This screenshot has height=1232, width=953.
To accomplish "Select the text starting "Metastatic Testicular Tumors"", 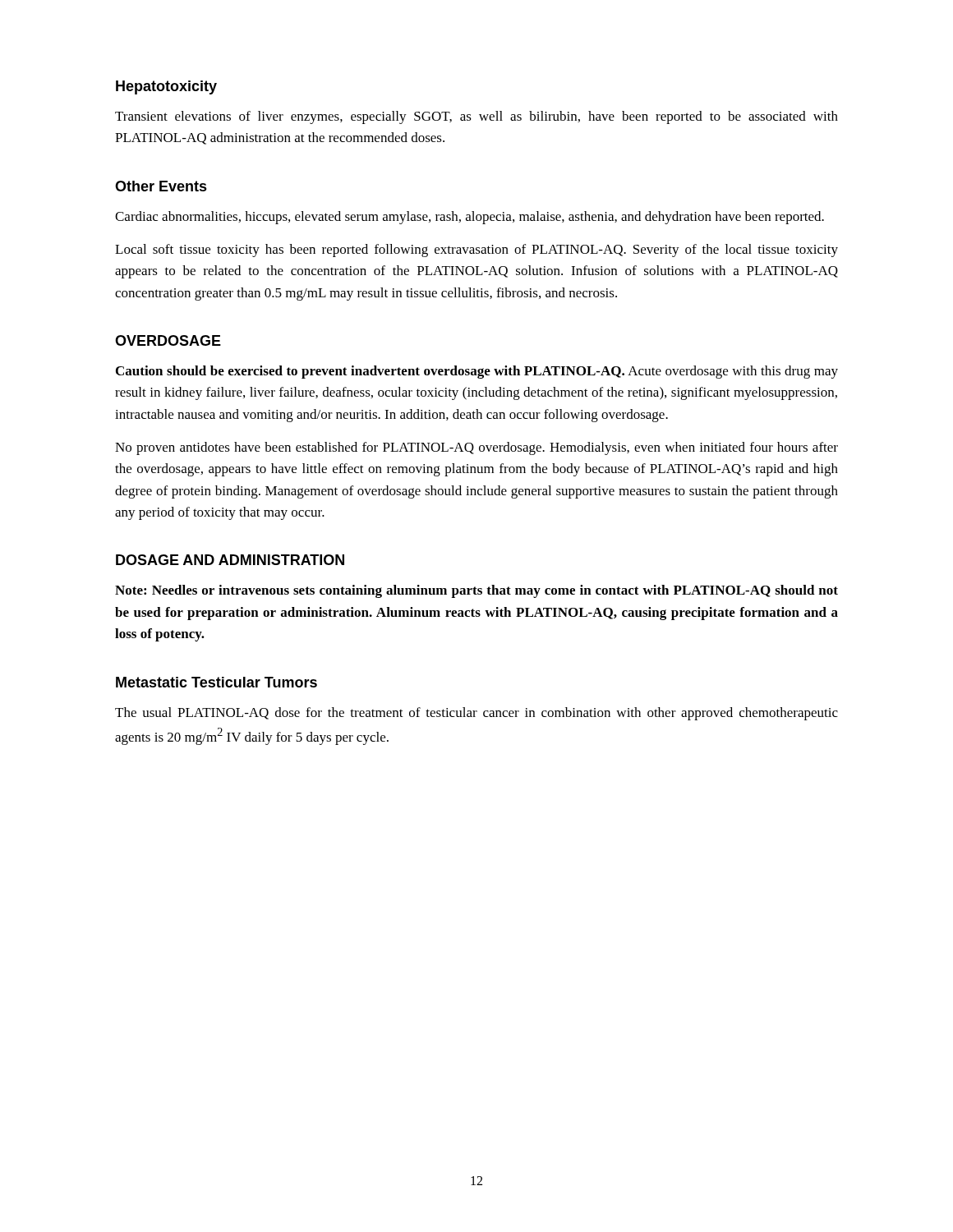I will click(x=216, y=682).
